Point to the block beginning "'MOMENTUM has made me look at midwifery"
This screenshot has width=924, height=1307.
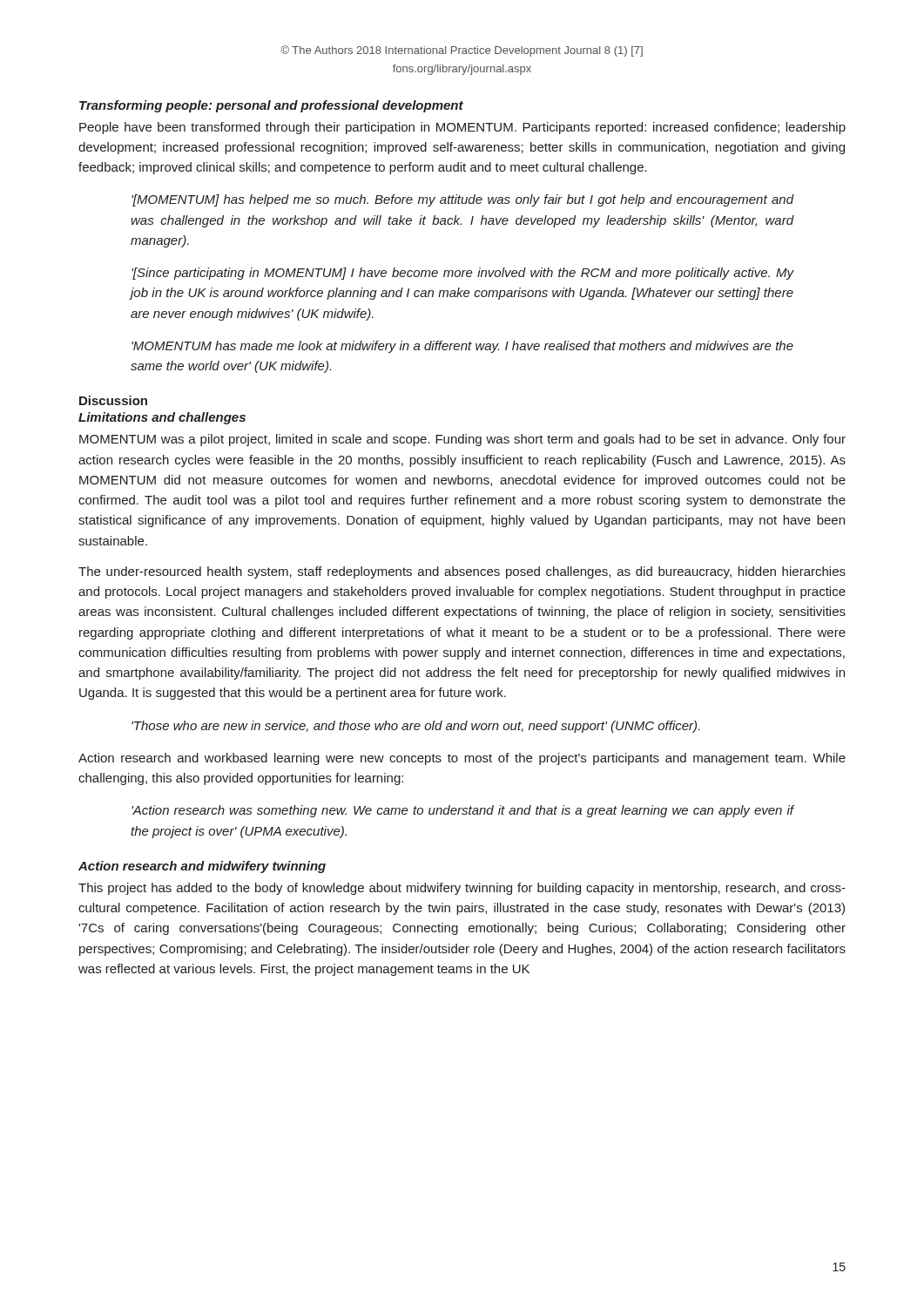pos(462,356)
